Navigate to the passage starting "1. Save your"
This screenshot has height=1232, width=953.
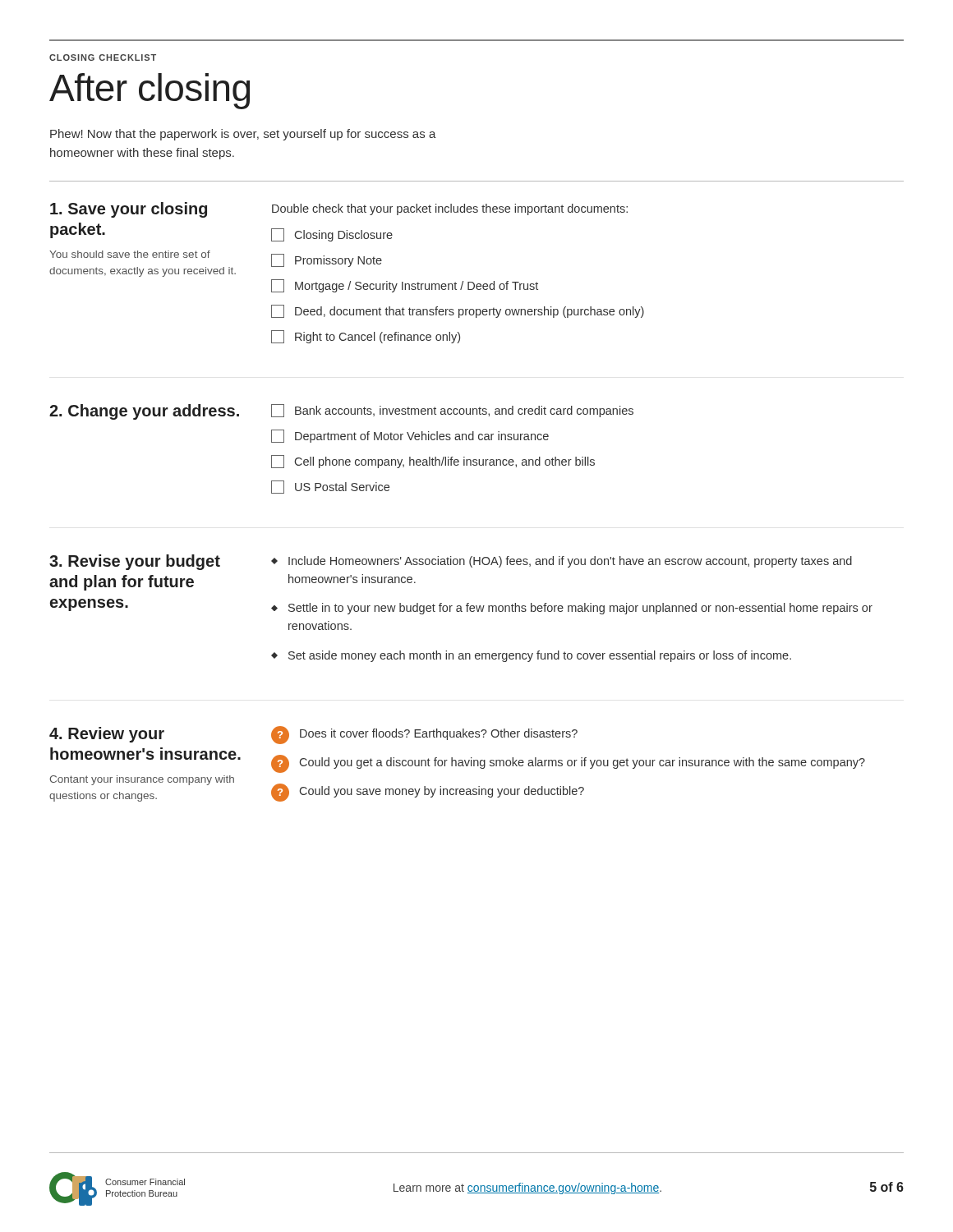click(x=476, y=276)
